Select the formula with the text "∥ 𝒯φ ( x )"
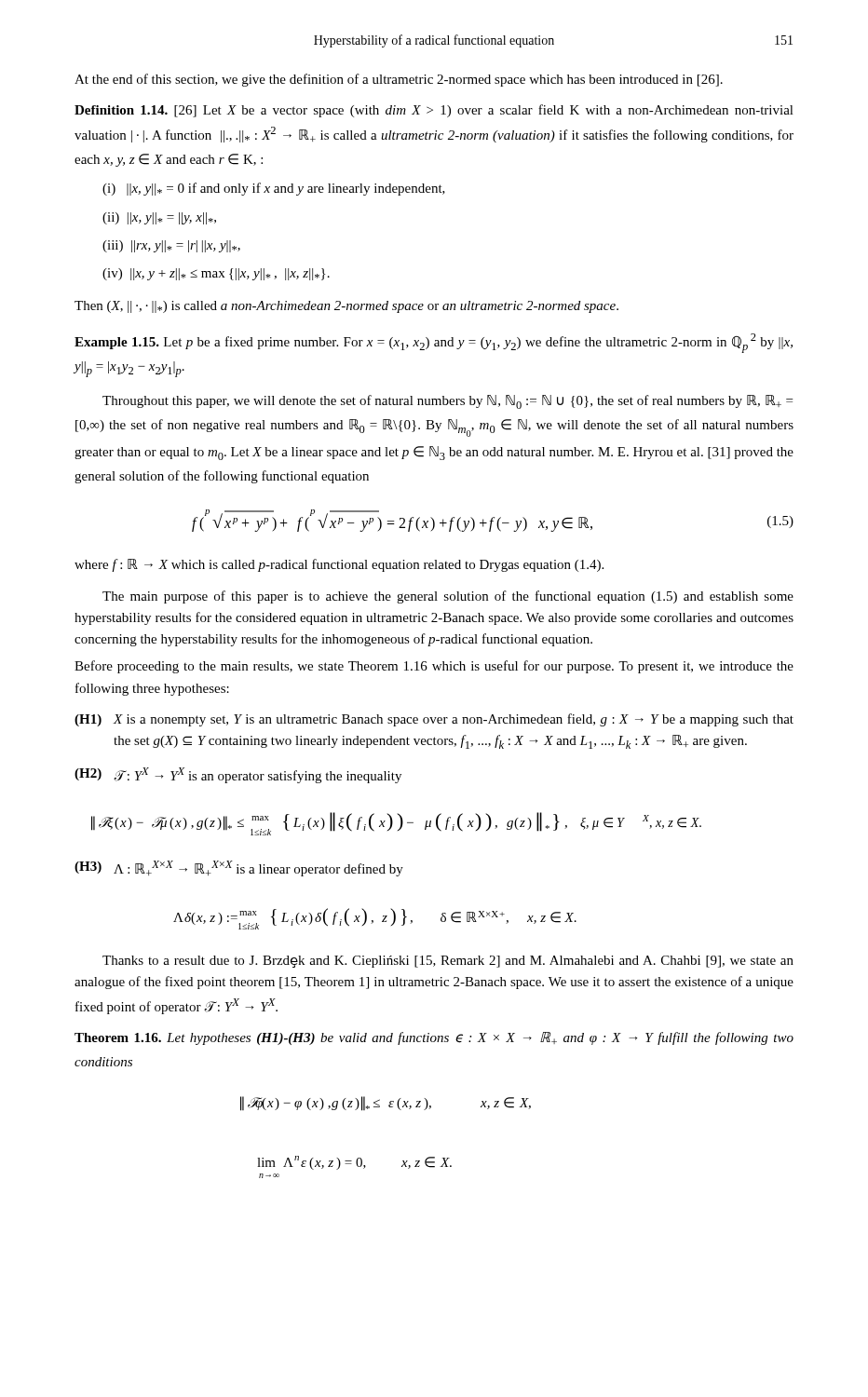Screen dimensions: 1397x868 (434, 1101)
